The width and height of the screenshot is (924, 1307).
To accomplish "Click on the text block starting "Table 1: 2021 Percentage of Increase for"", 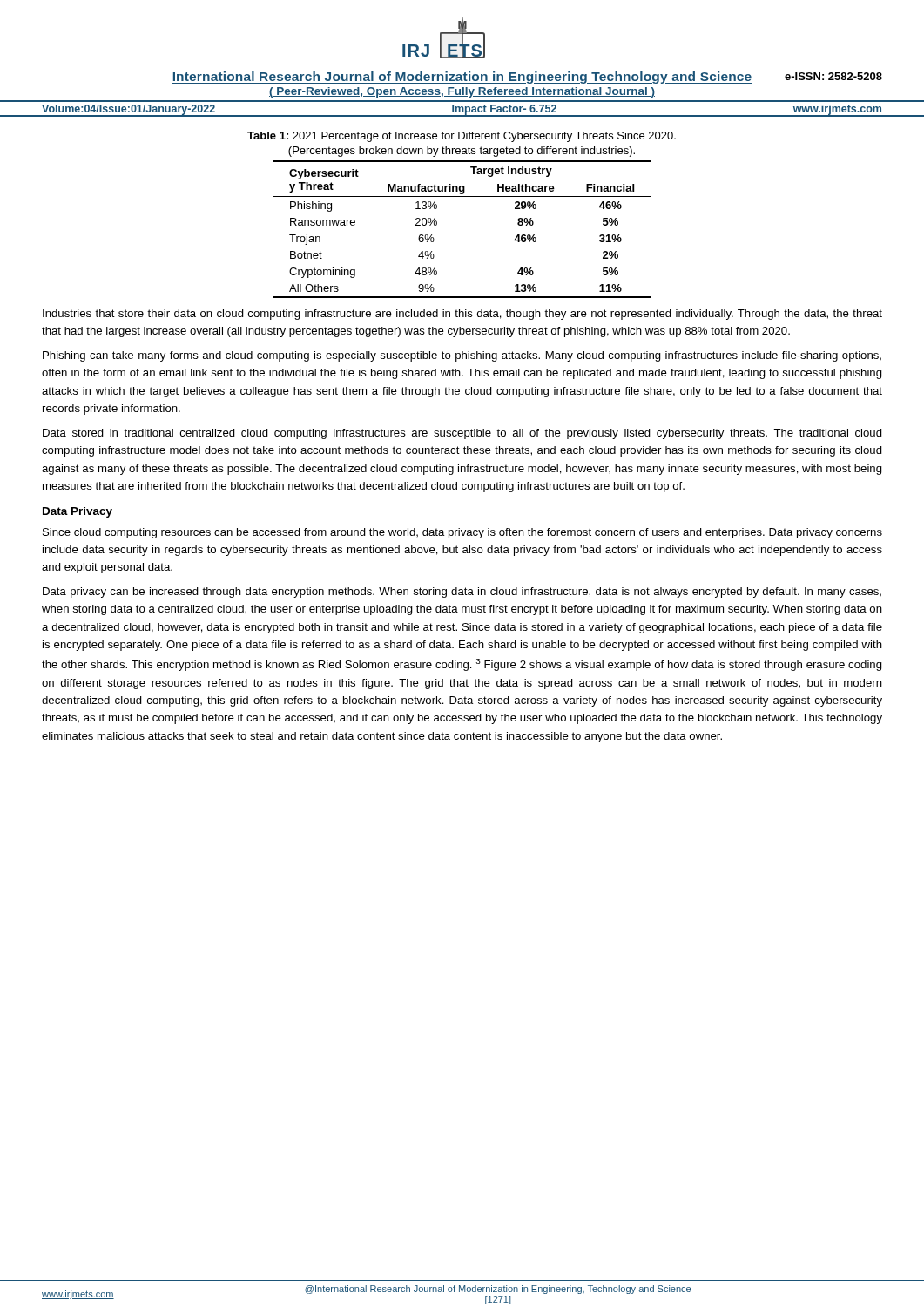I will point(462,136).
